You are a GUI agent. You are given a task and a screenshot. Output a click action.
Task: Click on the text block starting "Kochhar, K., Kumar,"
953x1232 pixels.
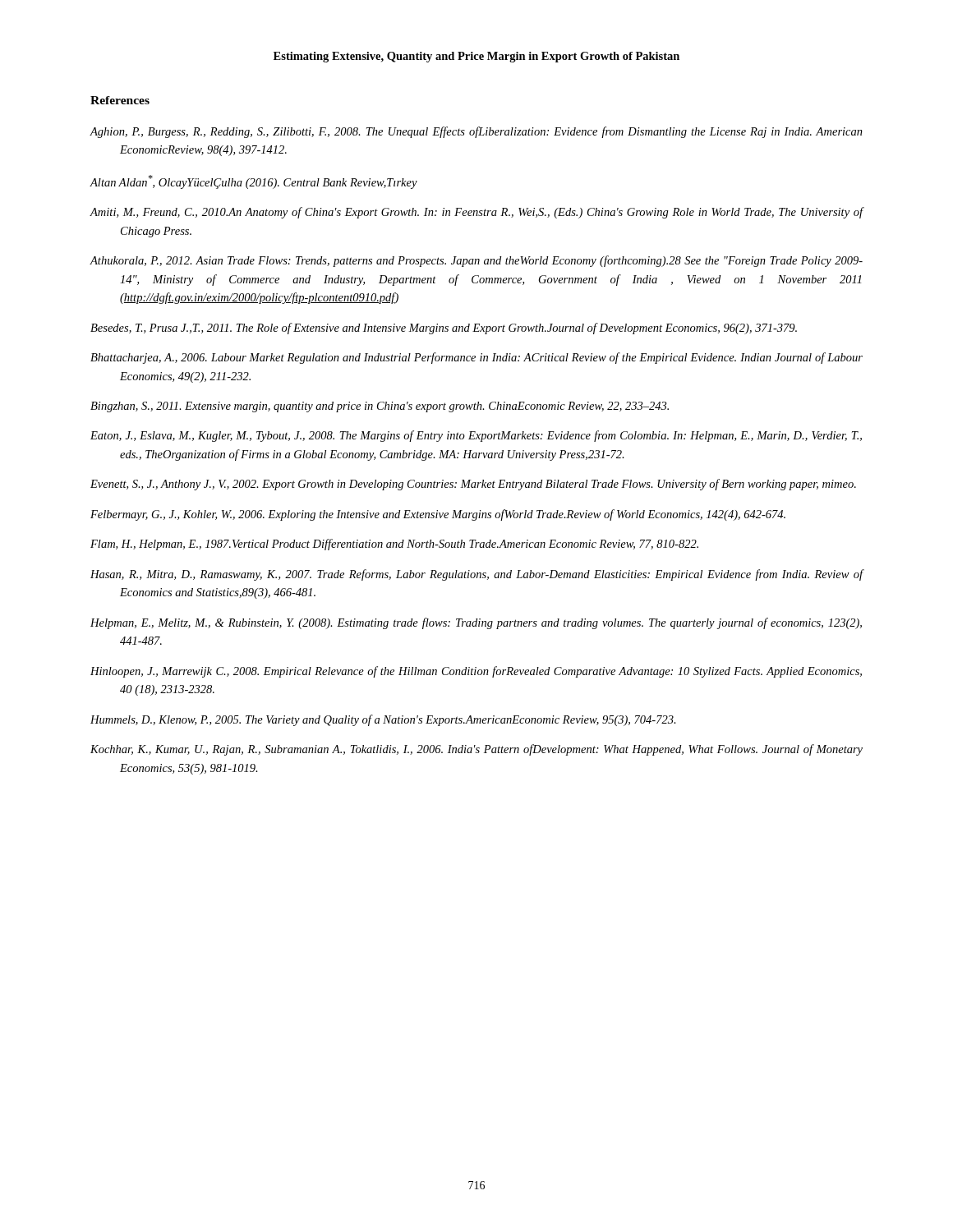click(x=476, y=758)
